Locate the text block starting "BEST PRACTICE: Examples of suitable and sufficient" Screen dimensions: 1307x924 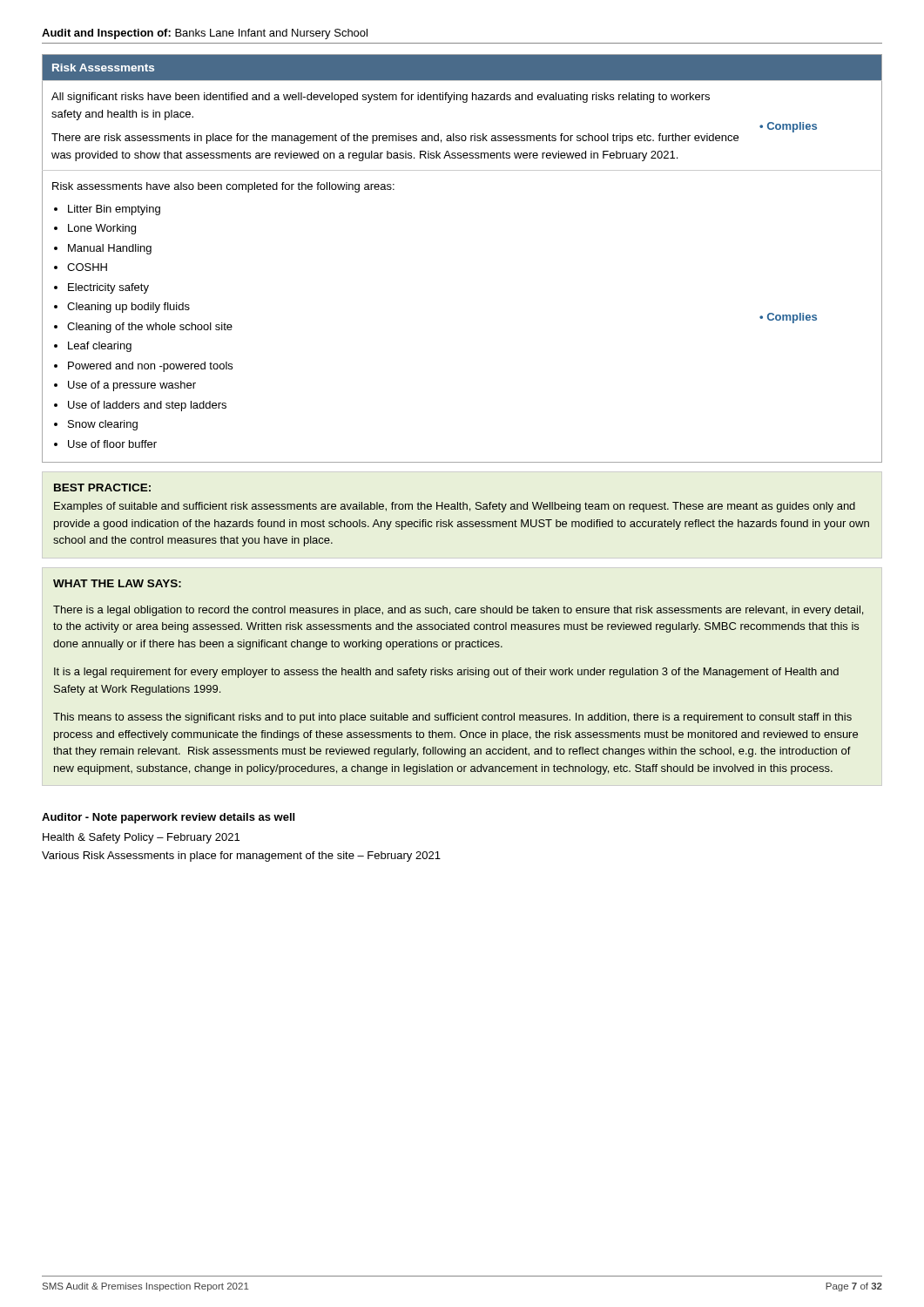[x=462, y=515]
